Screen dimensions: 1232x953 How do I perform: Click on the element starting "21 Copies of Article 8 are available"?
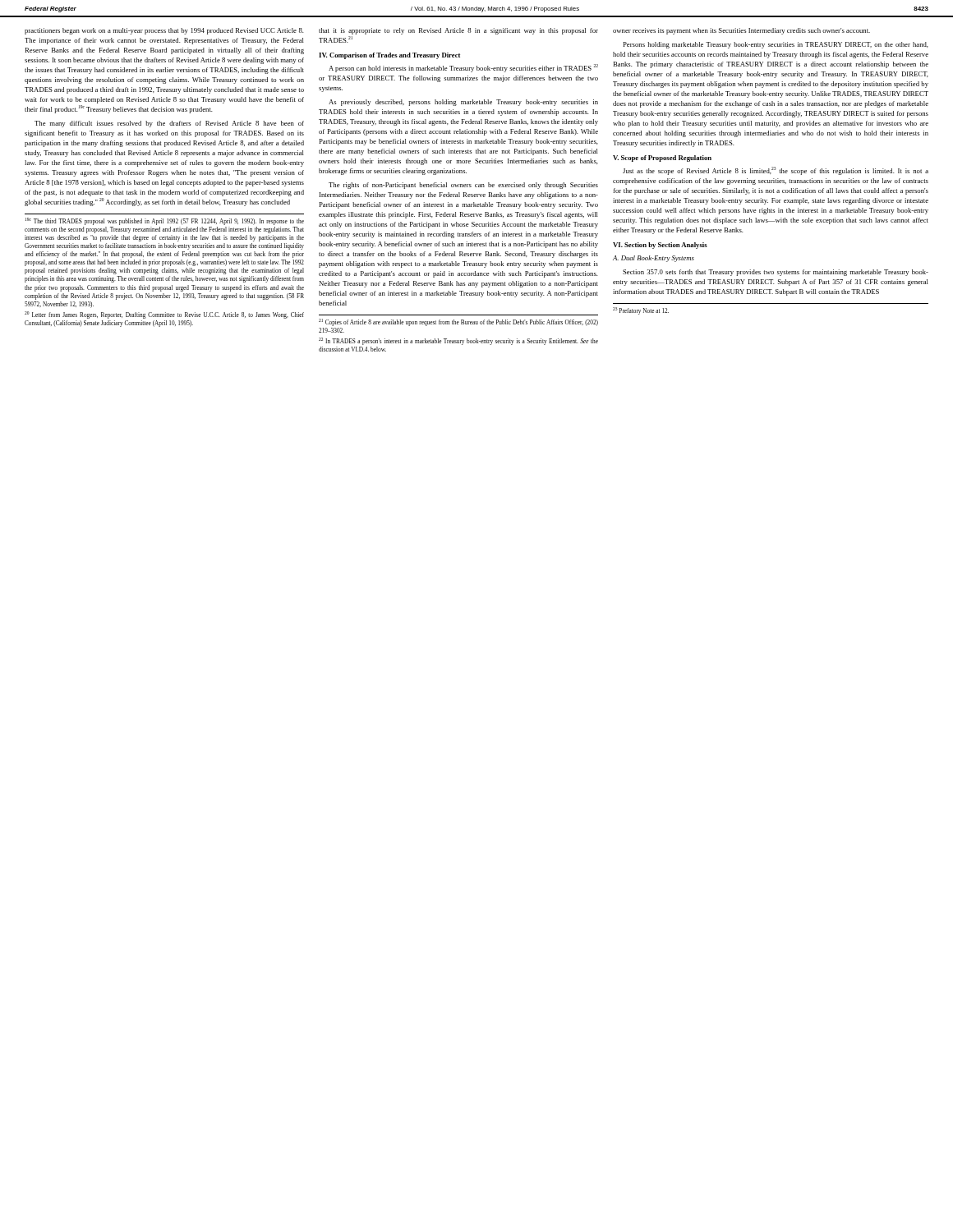click(458, 327)
